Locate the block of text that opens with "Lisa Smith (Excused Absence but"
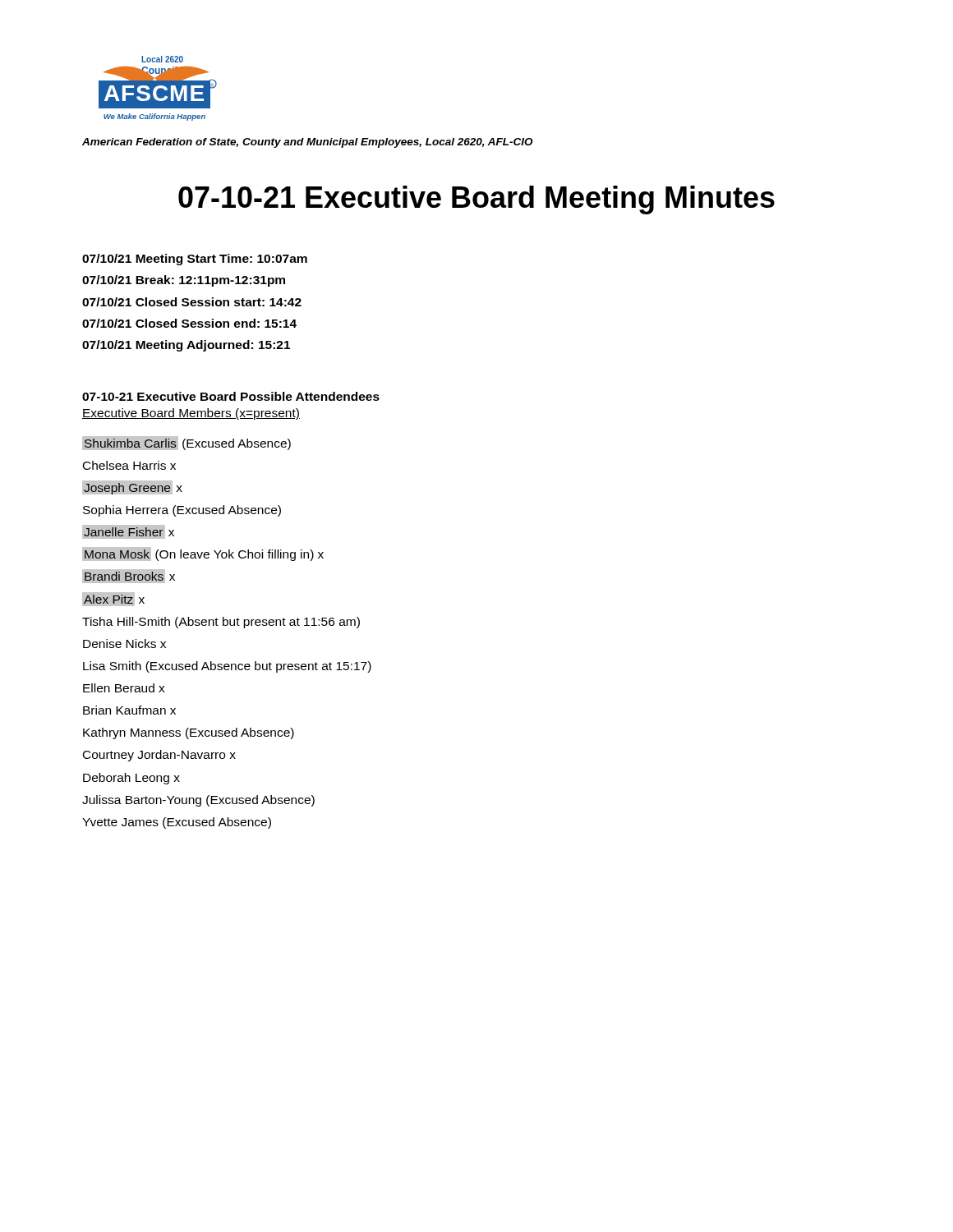 tap(227, 666)
